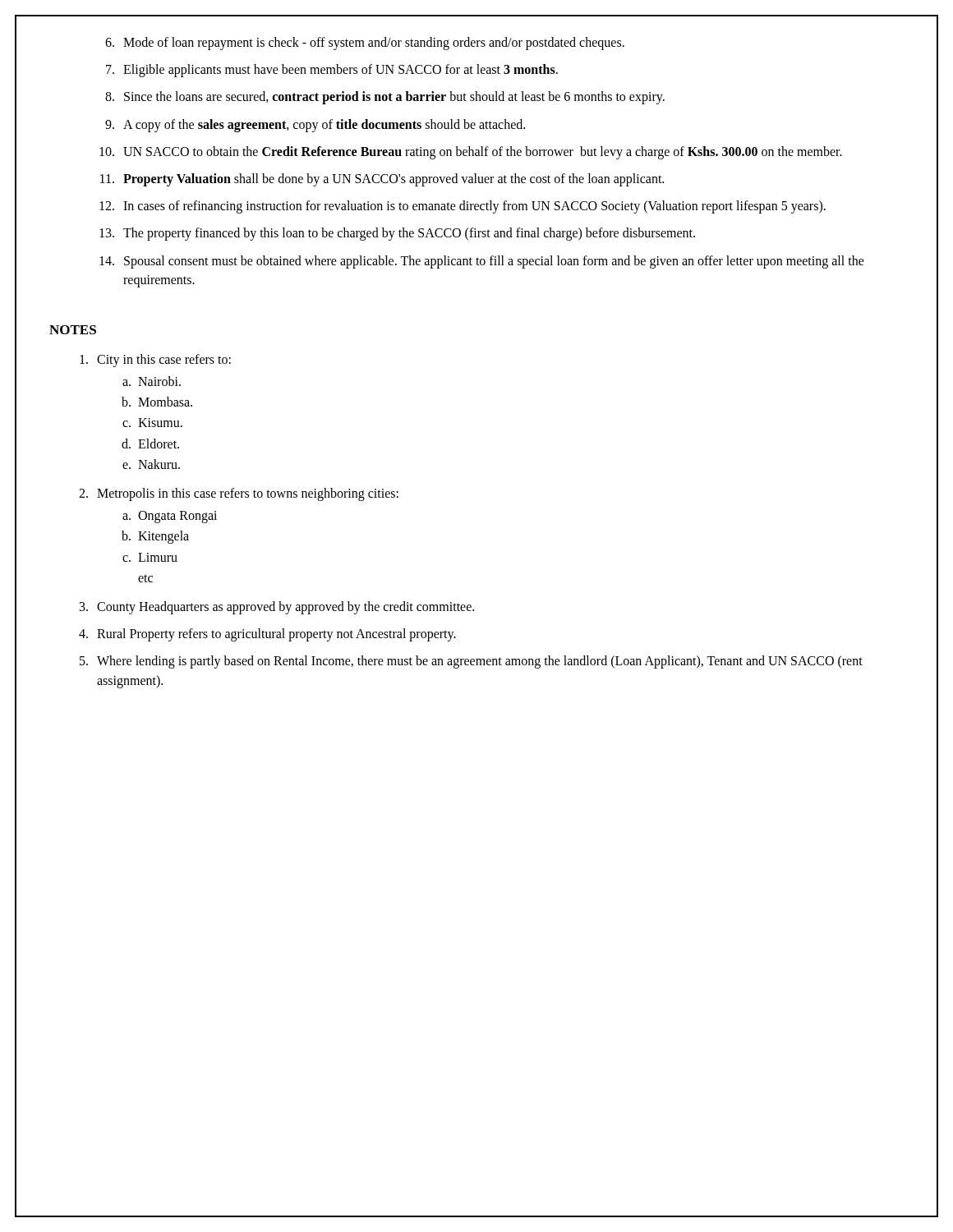Select the text starting "7. Eligible applicants"
The height and width of the screenshot is (1232, 953).
click(x=489, y=70)
